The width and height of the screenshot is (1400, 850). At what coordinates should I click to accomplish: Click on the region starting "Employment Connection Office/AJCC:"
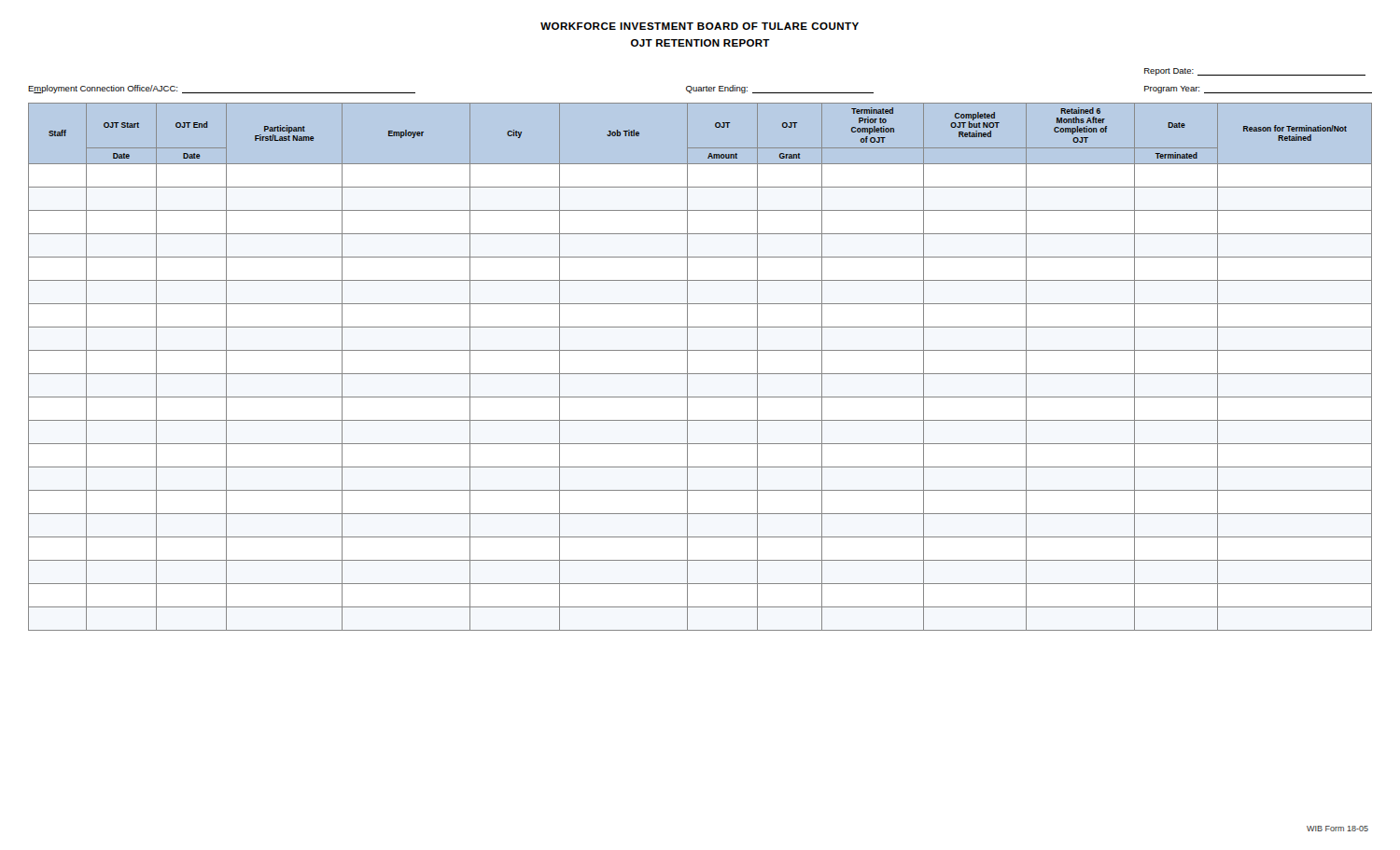click(x=222, y=86)
